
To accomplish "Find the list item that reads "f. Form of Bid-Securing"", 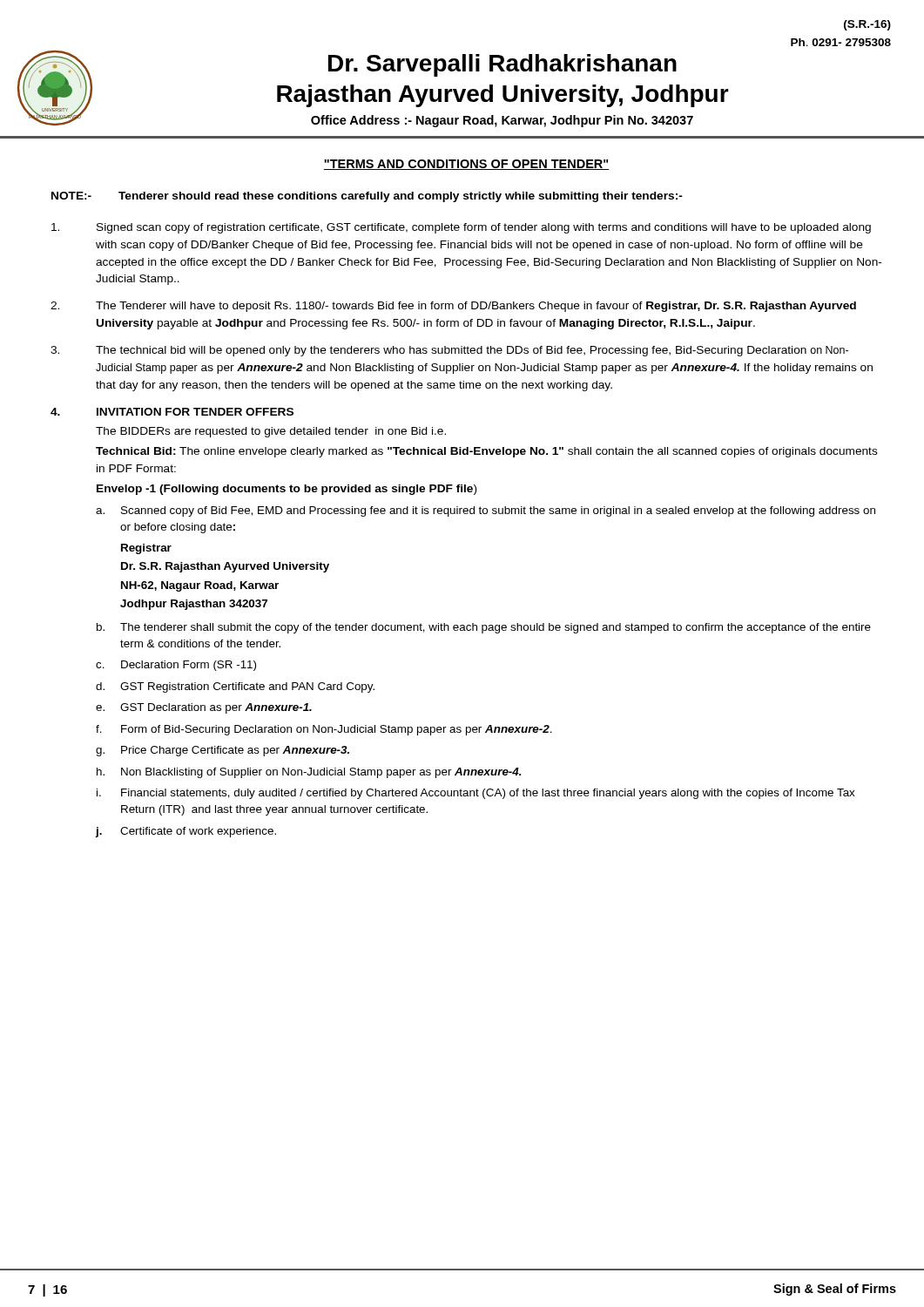I will tap(489, 729).
